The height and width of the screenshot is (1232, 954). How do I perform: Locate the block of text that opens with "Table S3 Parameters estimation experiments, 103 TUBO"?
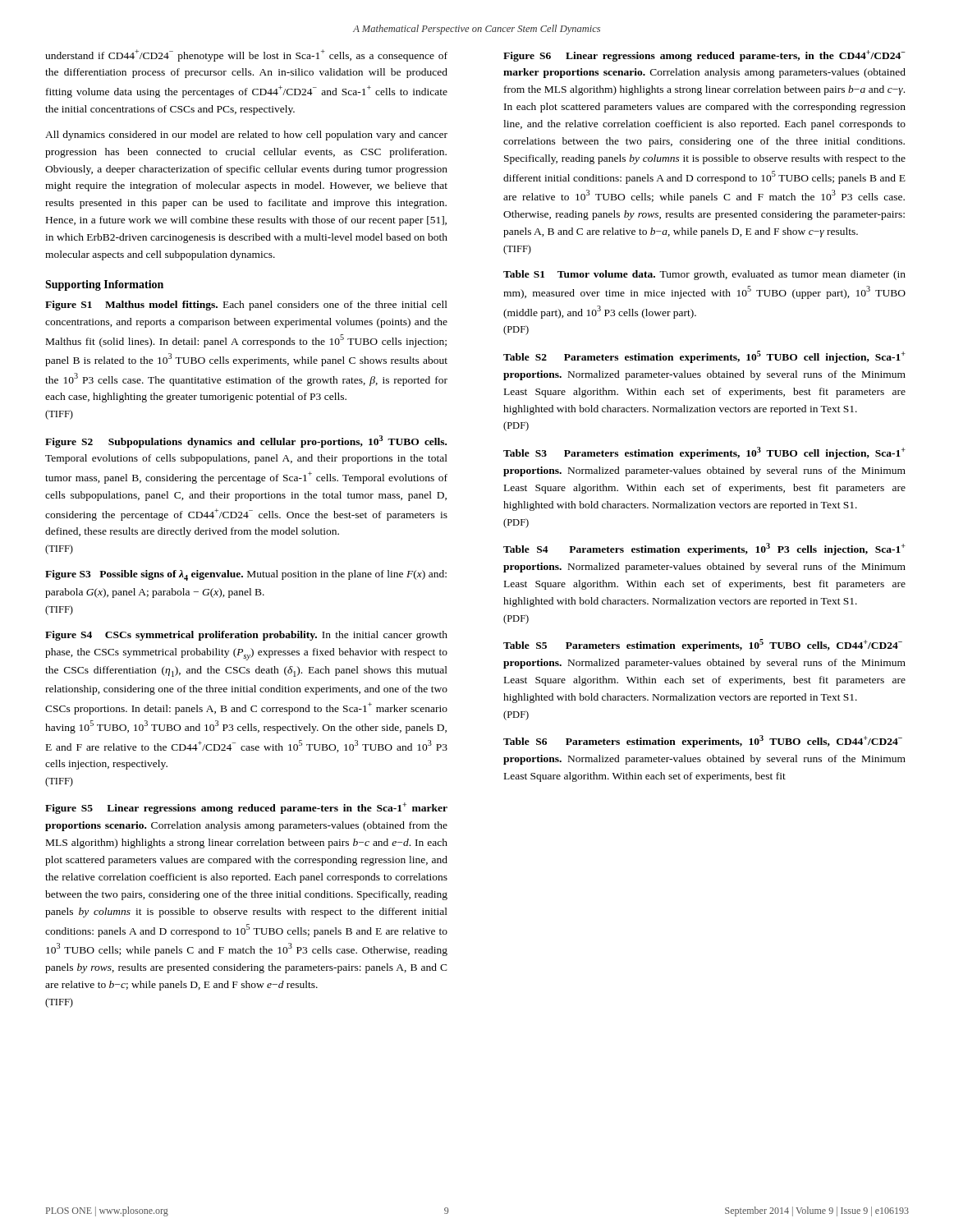point(704,486)
